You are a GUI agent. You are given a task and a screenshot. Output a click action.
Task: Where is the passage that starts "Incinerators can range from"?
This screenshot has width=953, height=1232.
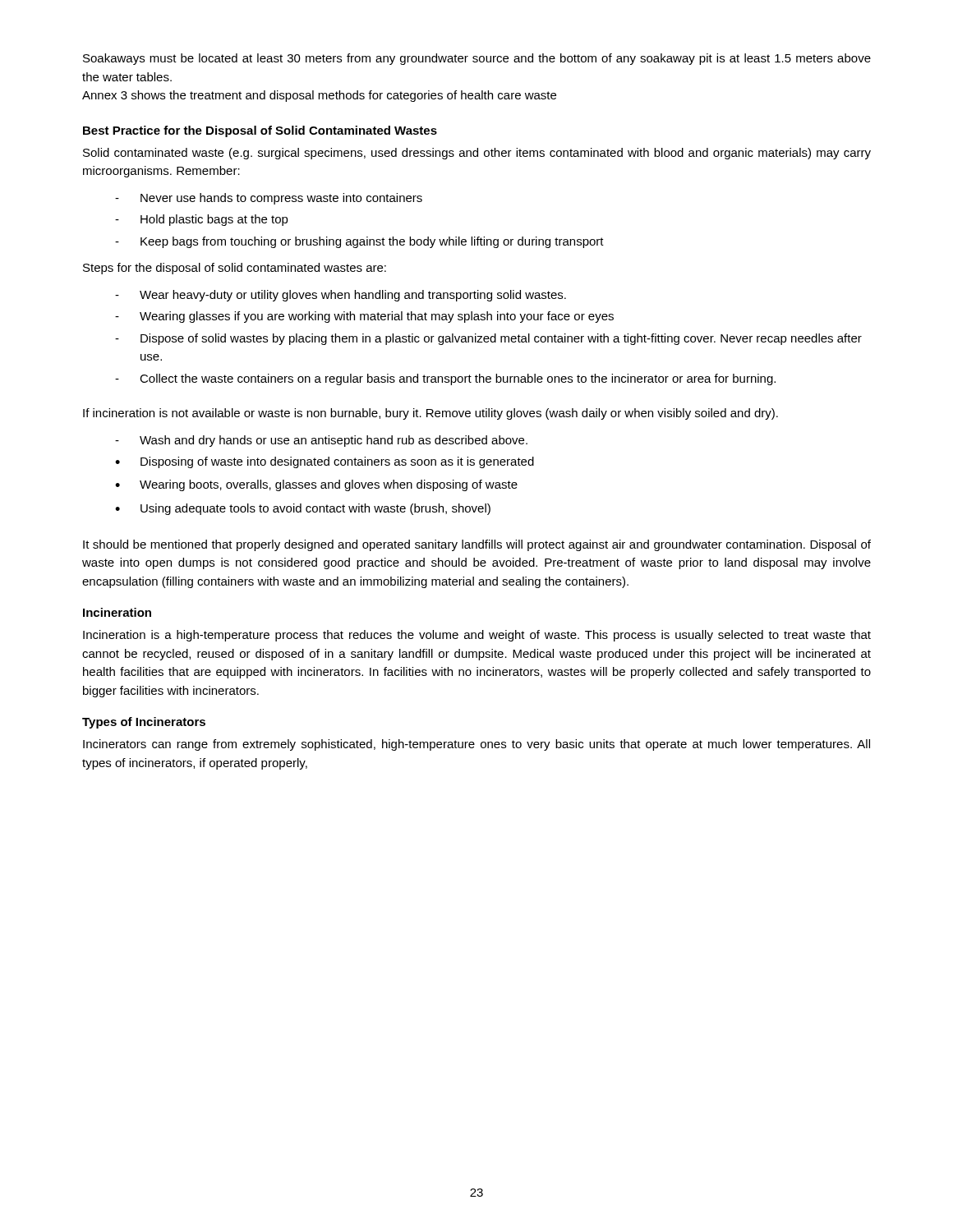tap(476, 753)
